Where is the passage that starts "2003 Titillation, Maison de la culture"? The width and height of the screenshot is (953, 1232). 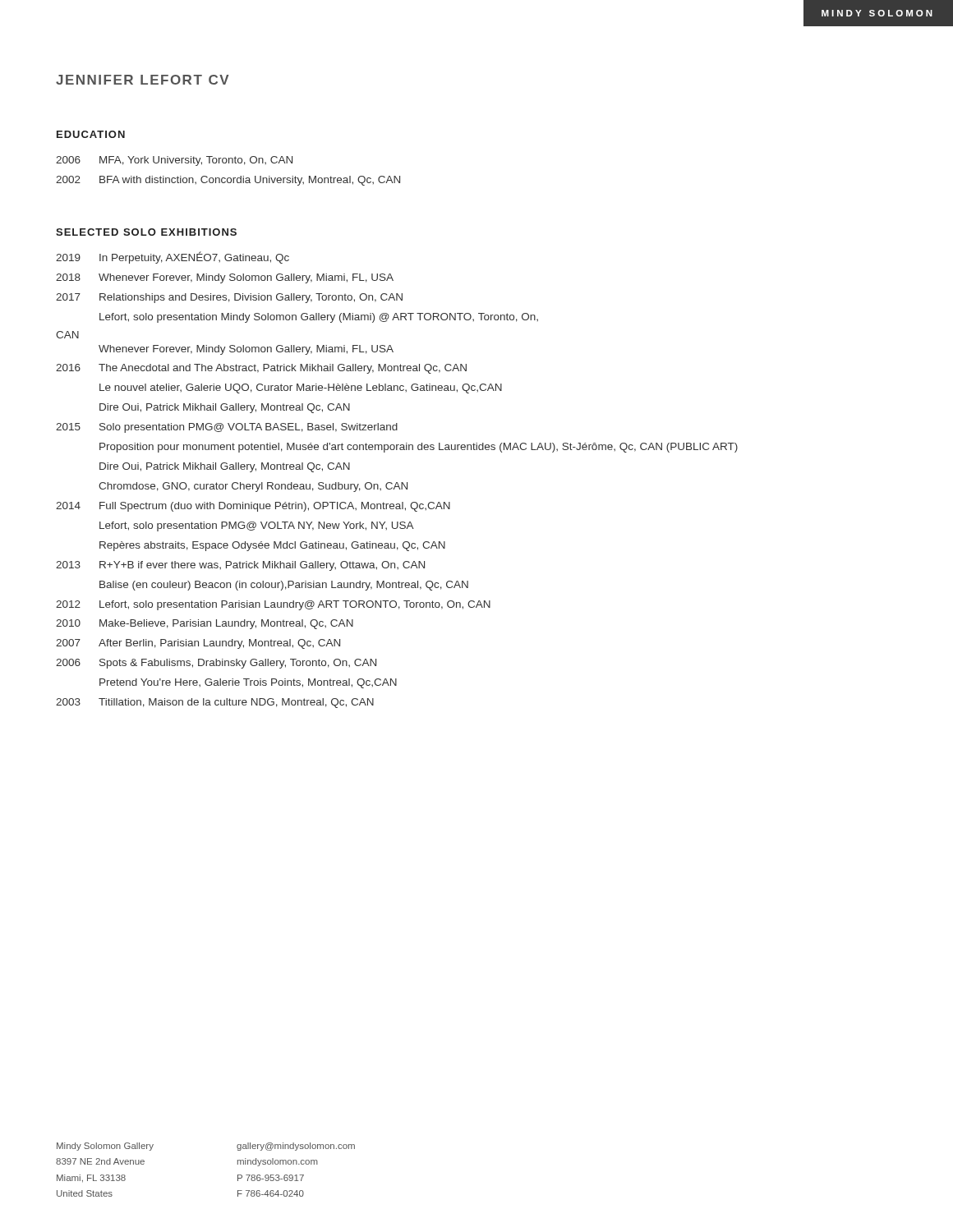coord(215,703)
